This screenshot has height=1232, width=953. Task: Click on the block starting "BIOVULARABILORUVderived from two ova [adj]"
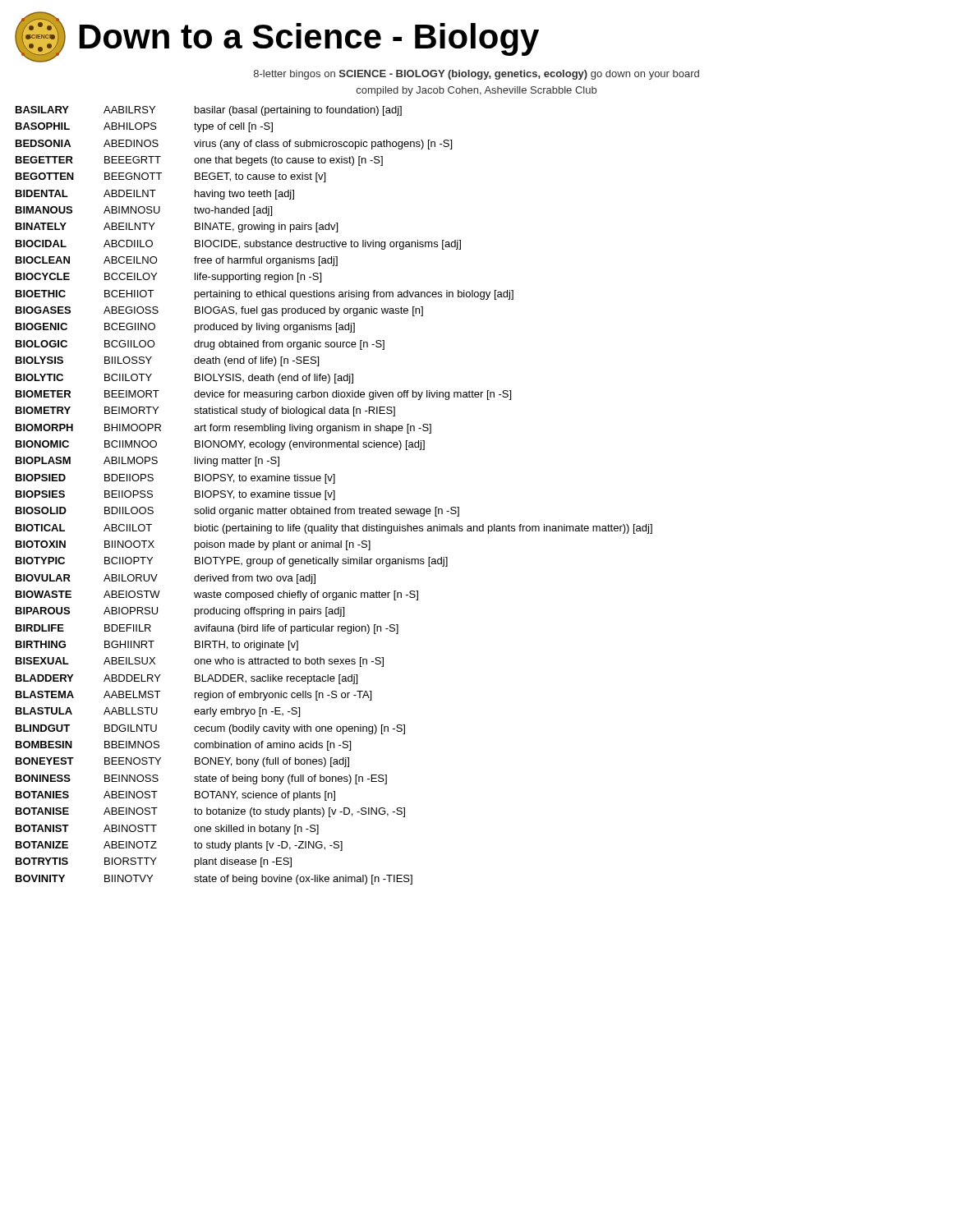tap(36, 579)
